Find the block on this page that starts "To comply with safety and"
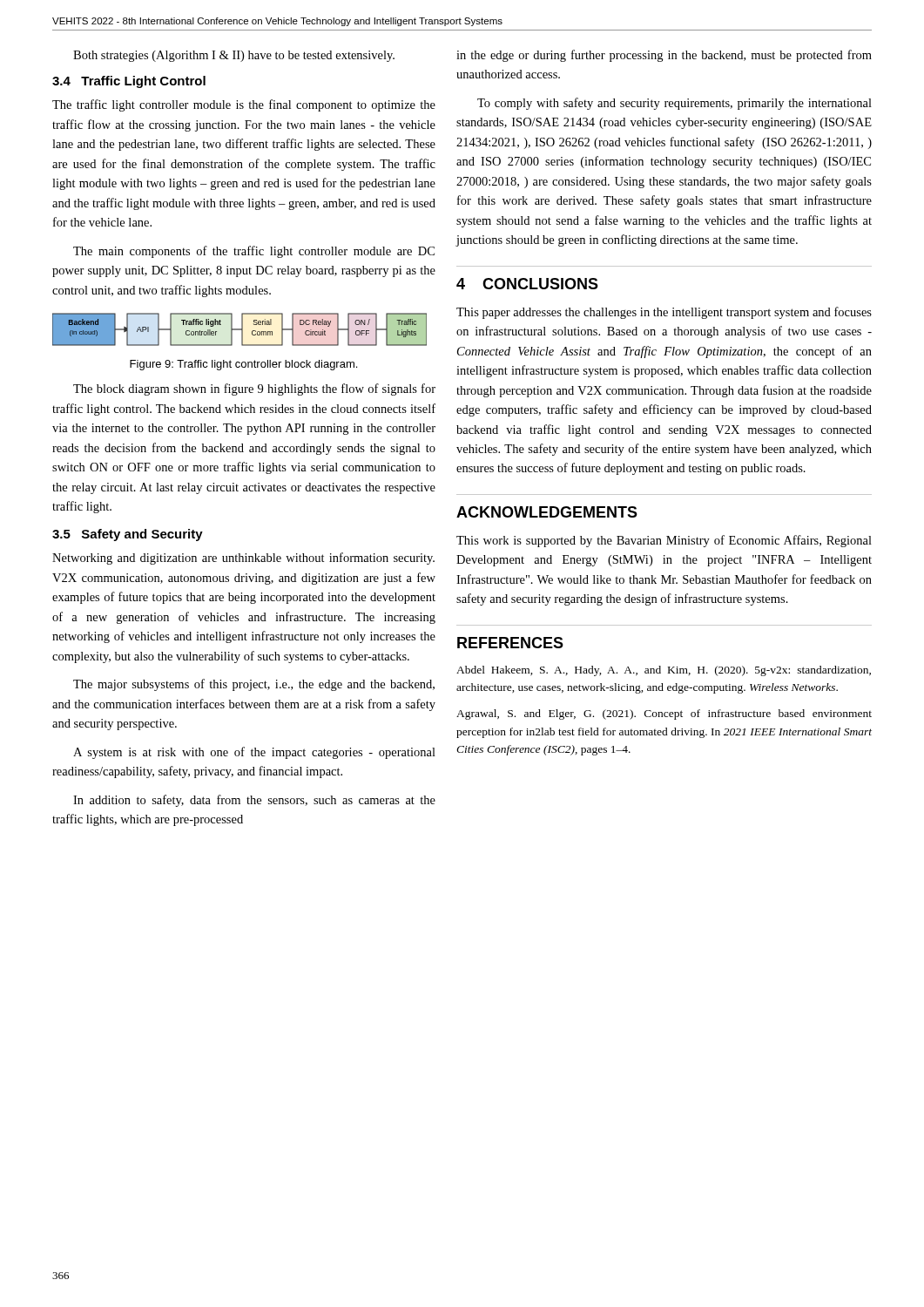The image size is (924, 1307). [664, 171]
